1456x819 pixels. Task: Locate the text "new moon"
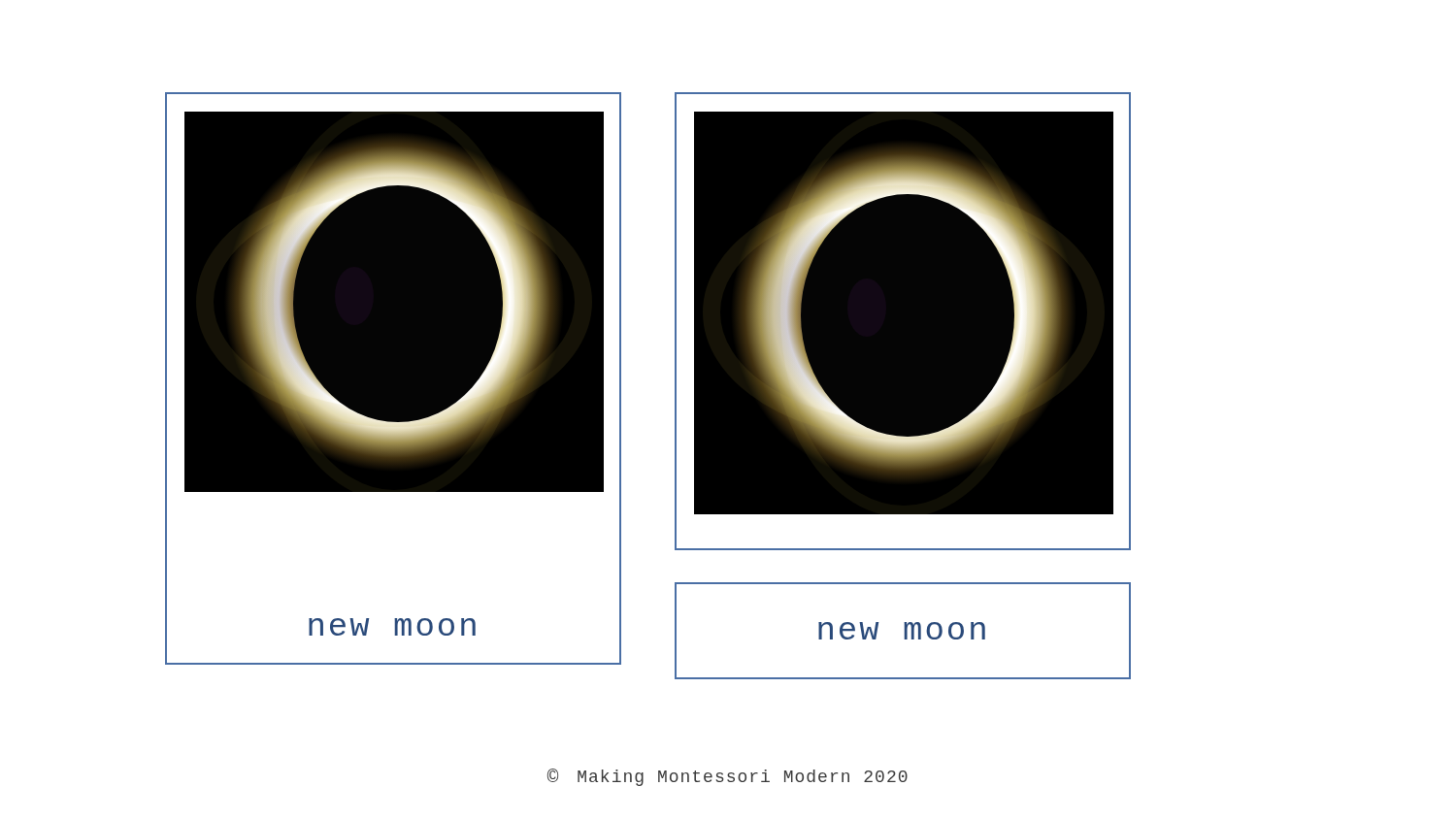(x=903, y=631)
